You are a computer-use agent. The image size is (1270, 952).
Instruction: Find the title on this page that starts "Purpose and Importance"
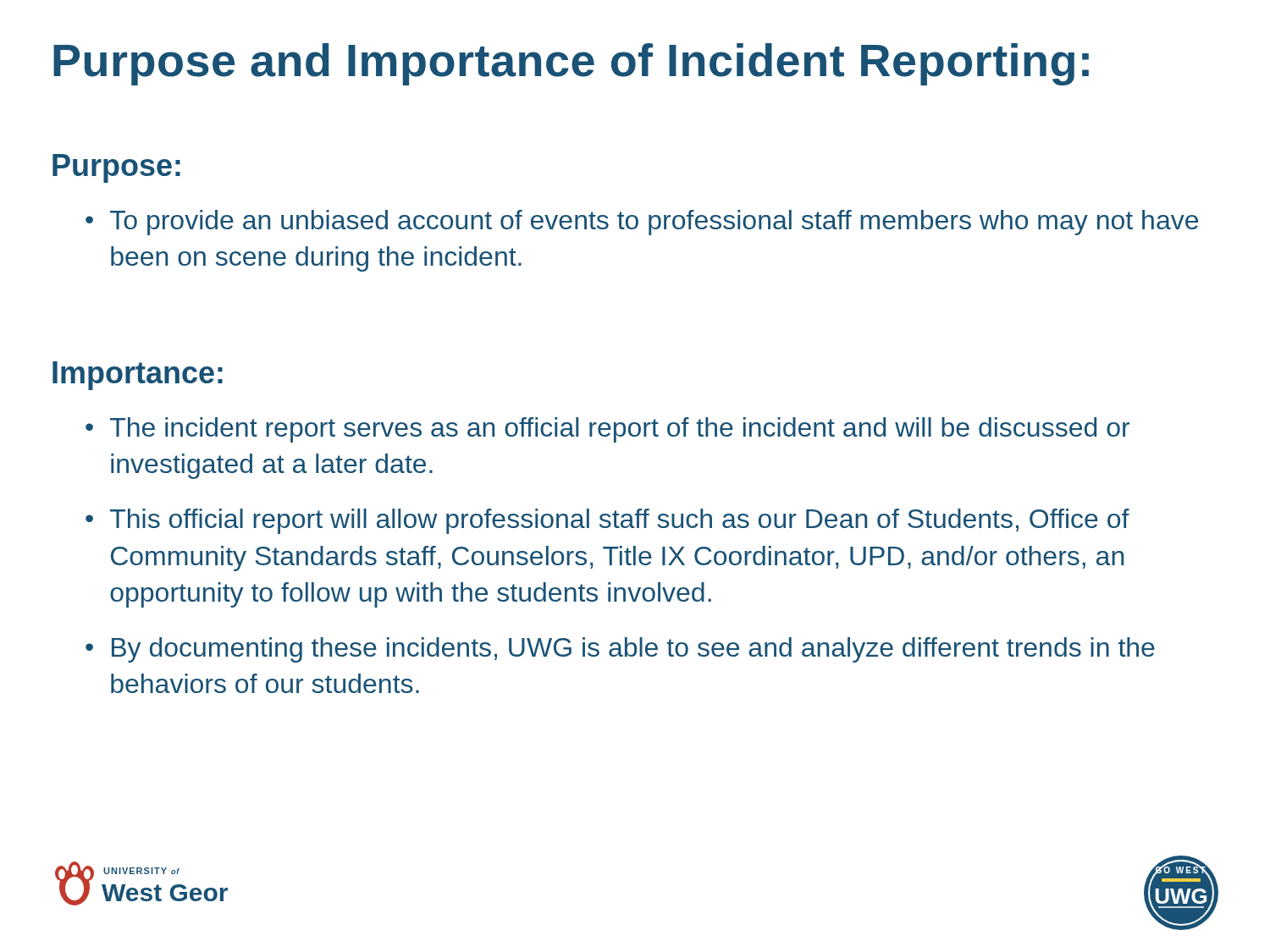point(635,60)
